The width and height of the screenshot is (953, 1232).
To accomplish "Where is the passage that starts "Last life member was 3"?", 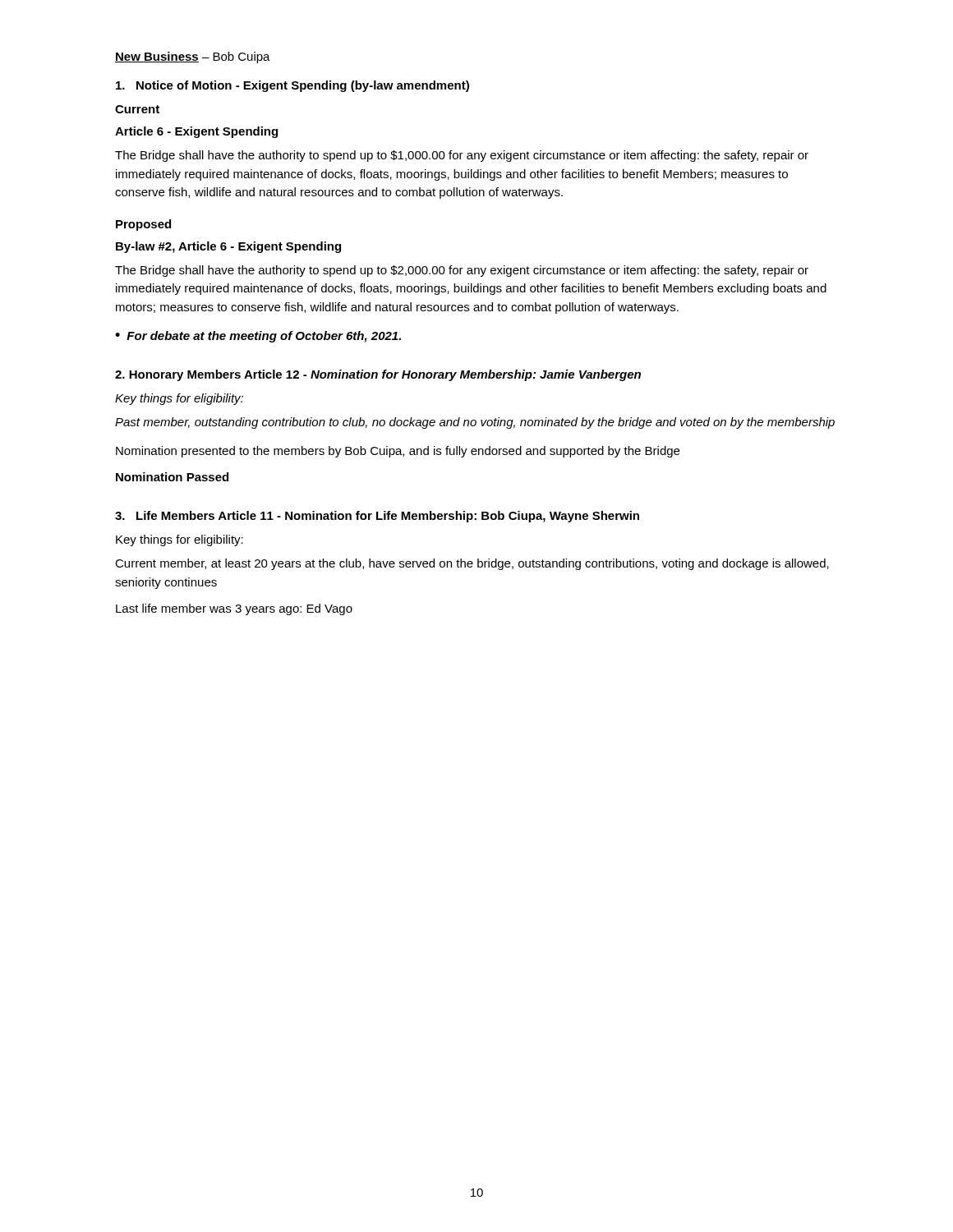I will tap(234, 608).
